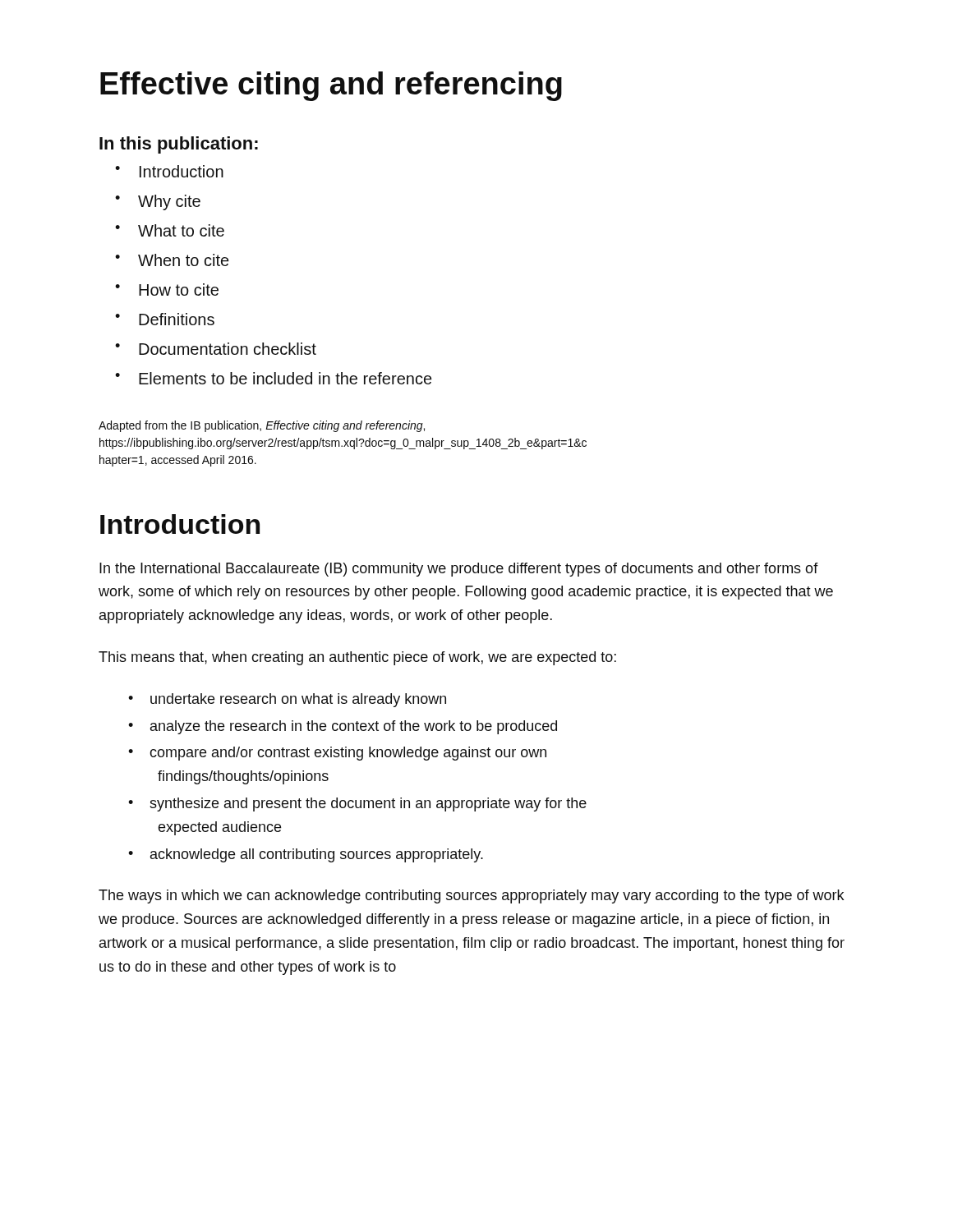The height and width of the screenshot is (1232, 953).
Task: Locate the region starting "Adapted from the IB publication,"
Action: tap(343, 442)
